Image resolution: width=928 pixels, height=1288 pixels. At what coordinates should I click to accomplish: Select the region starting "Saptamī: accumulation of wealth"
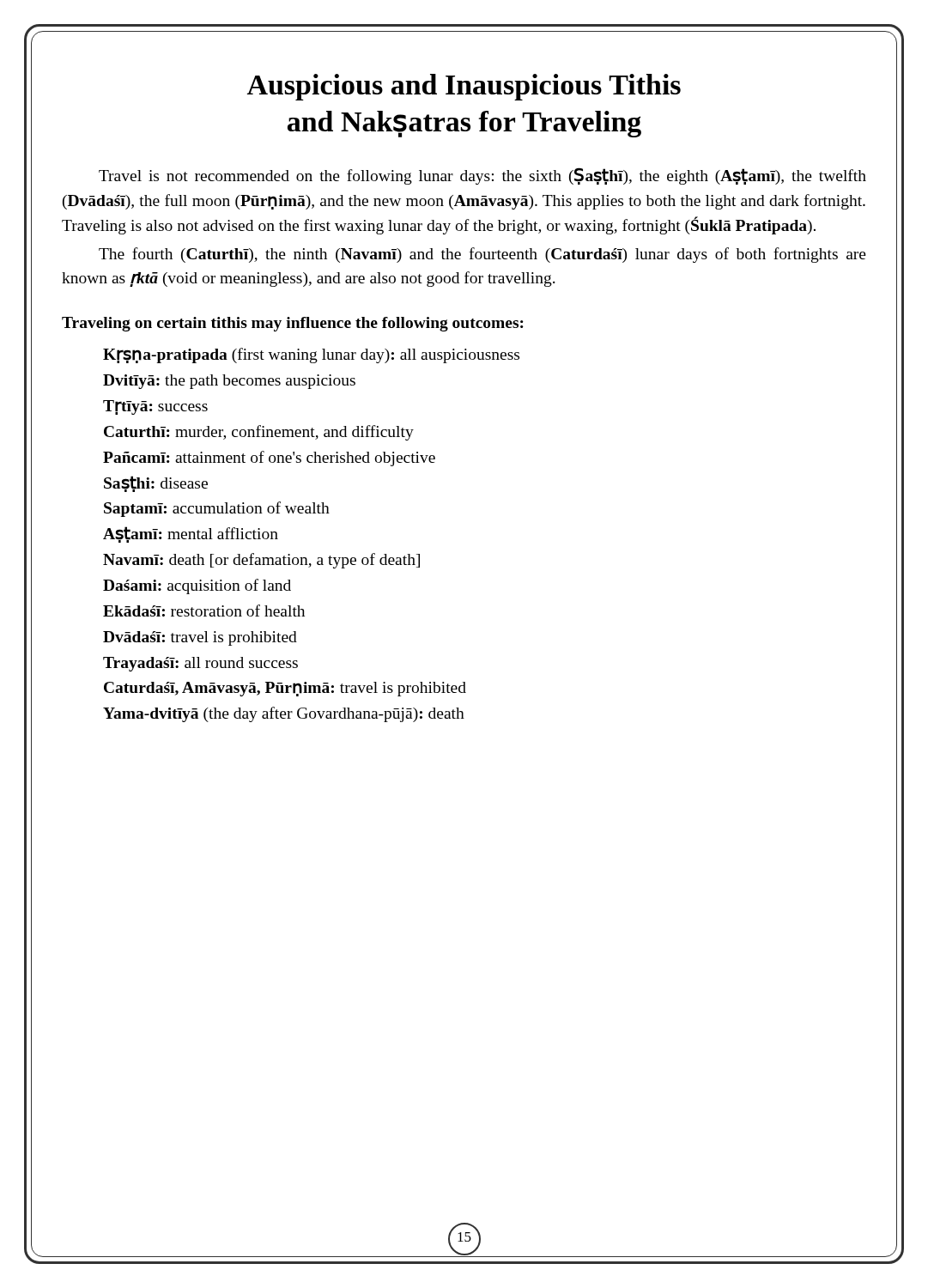(x=216, y=508)
